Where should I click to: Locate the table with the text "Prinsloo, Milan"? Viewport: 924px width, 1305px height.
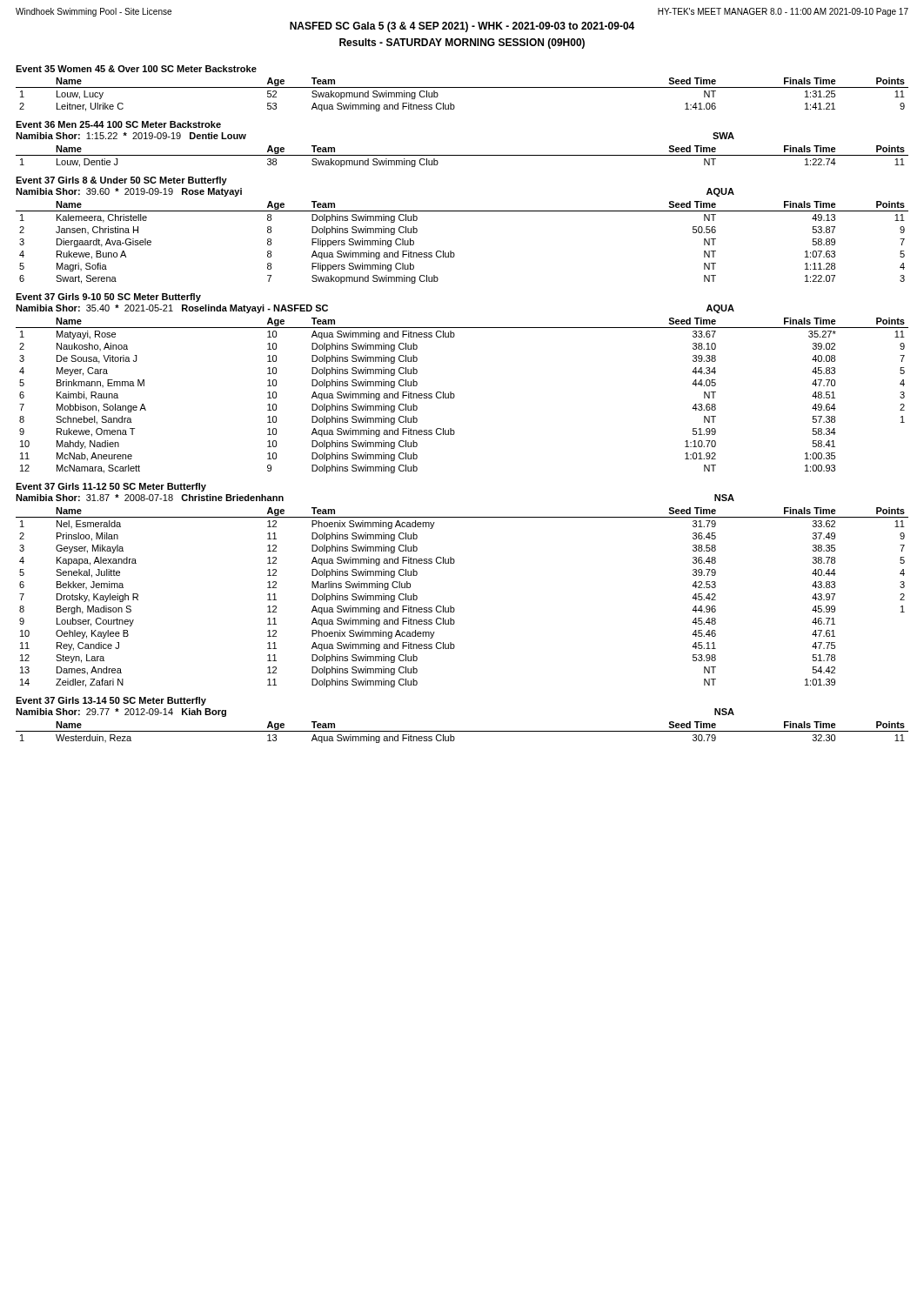point(462,597)
